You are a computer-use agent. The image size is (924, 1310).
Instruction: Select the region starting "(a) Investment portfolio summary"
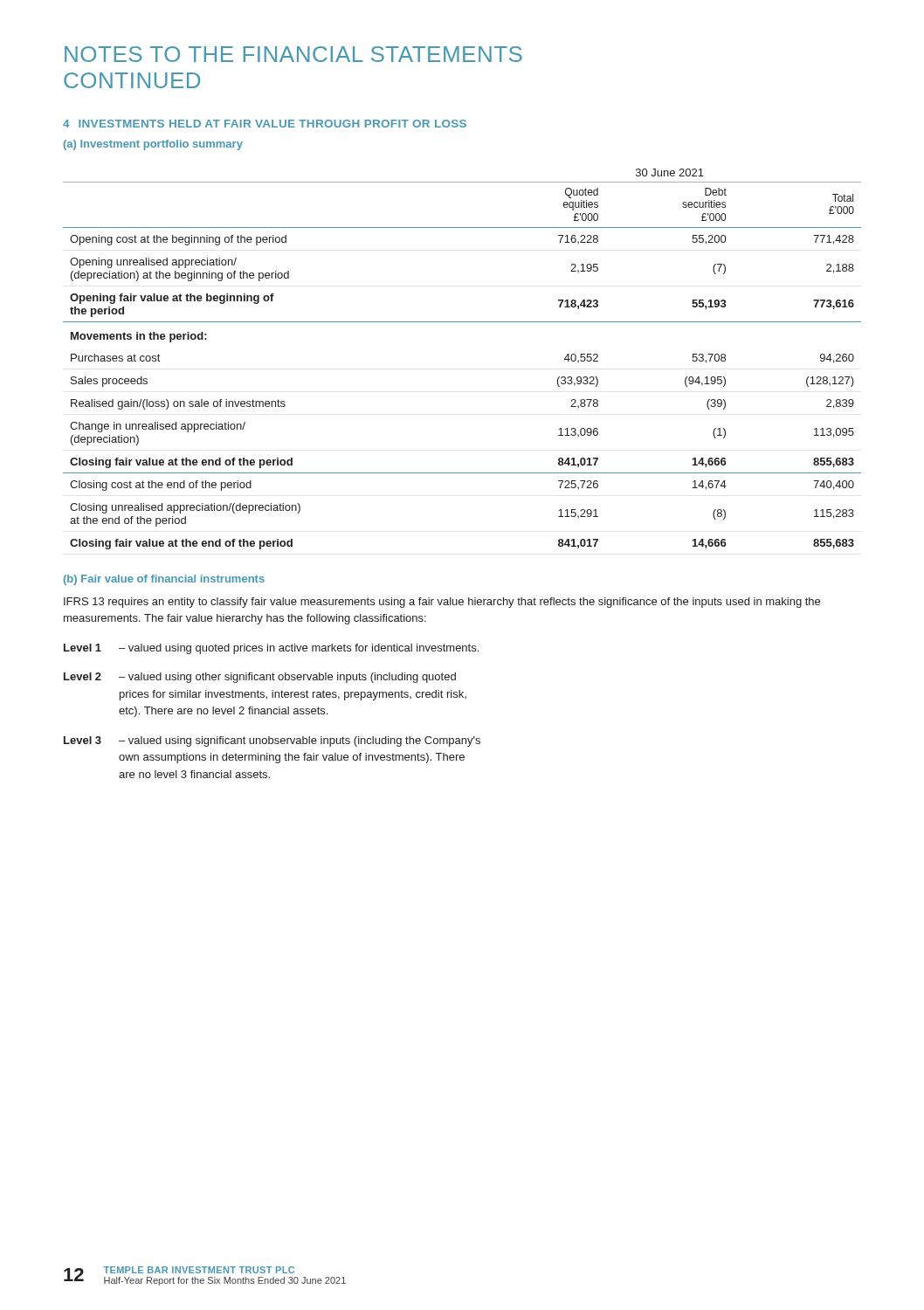[x=153, y=143]
